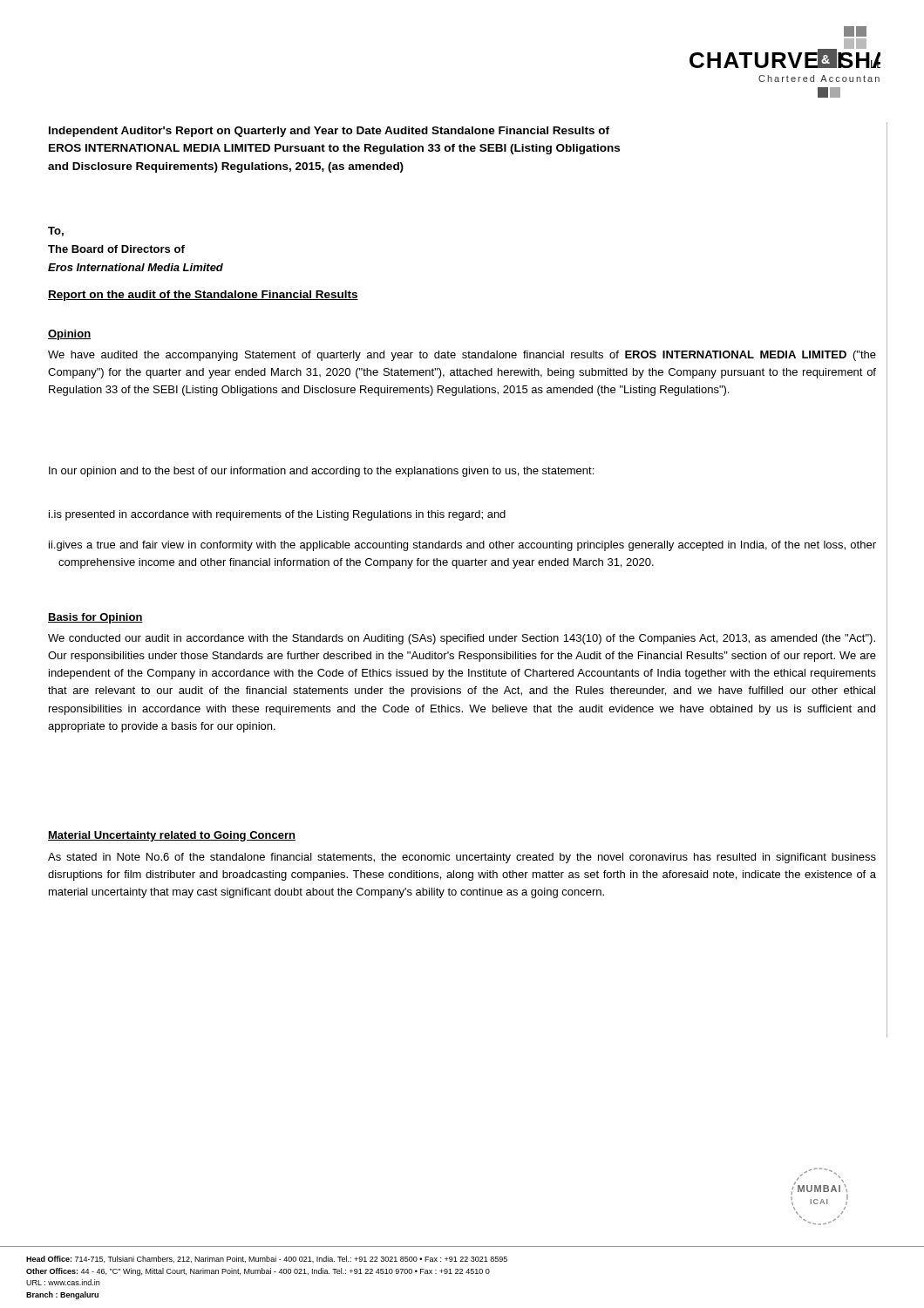The image size is (924, 1308).
Task: Select the element starting "As stated in Note No.6 of the standalone"
Action: pos(462,875)
